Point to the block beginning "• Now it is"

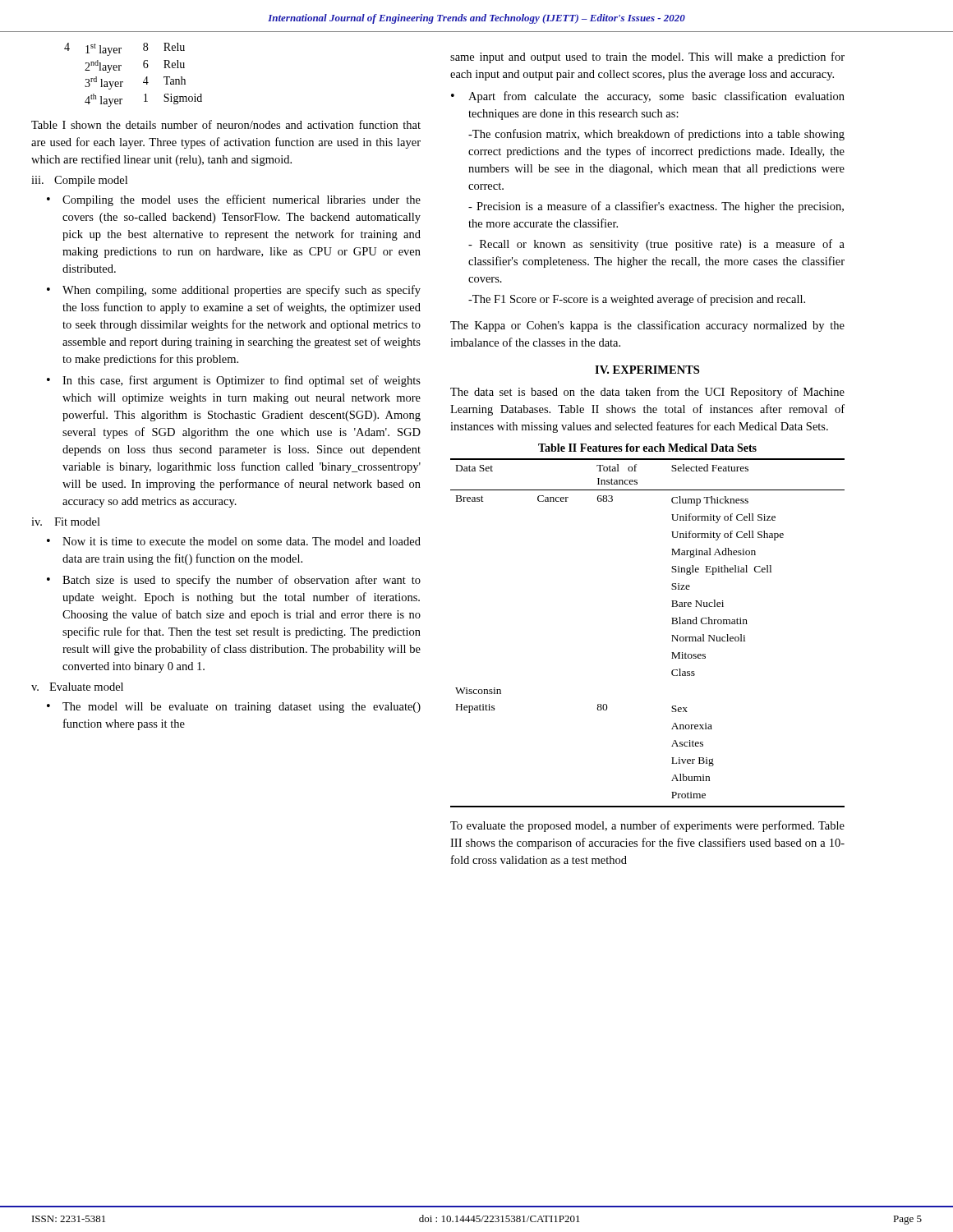click(x=233, y=550)
